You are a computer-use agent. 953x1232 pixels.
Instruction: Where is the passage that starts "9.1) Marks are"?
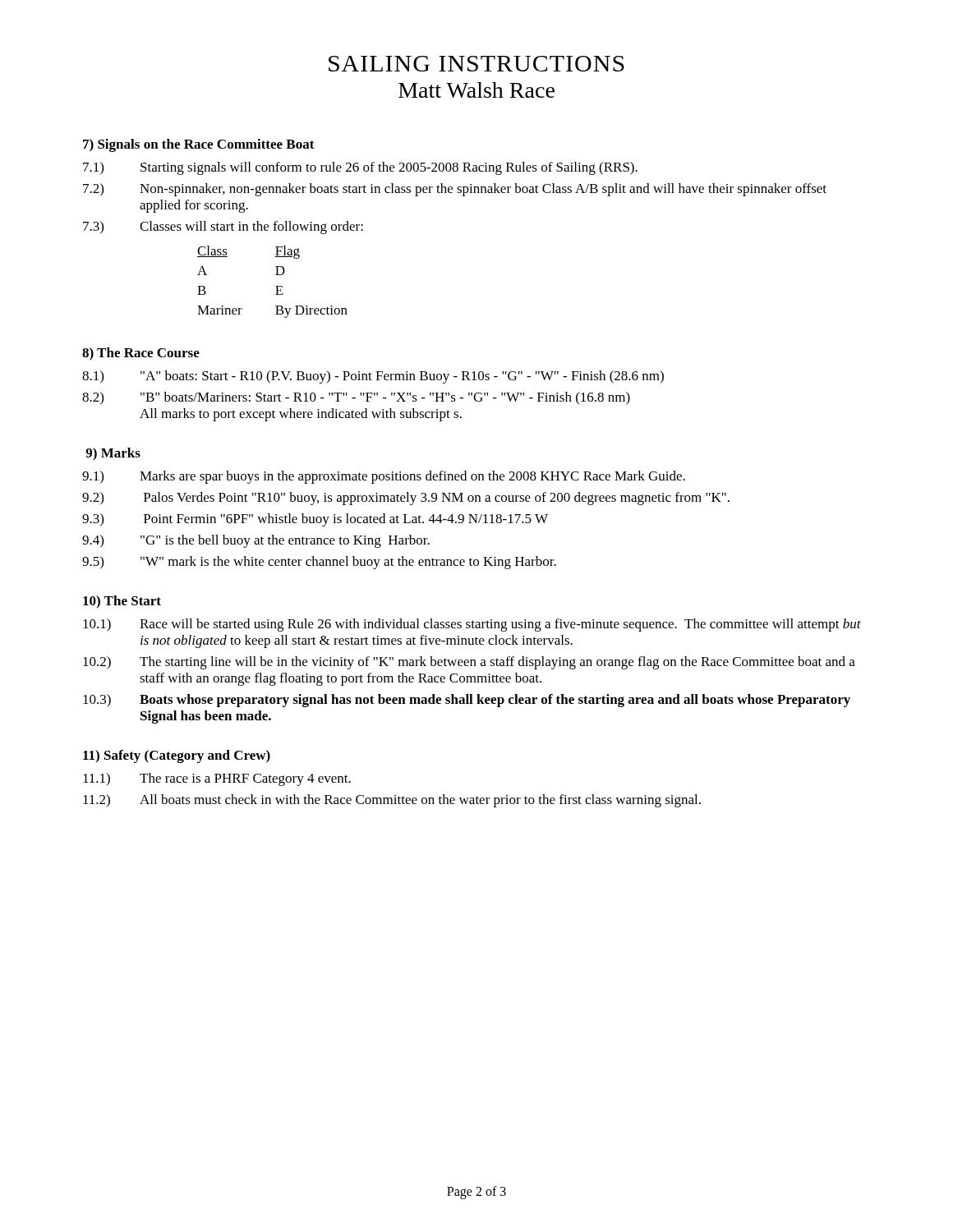click(476, 476)
